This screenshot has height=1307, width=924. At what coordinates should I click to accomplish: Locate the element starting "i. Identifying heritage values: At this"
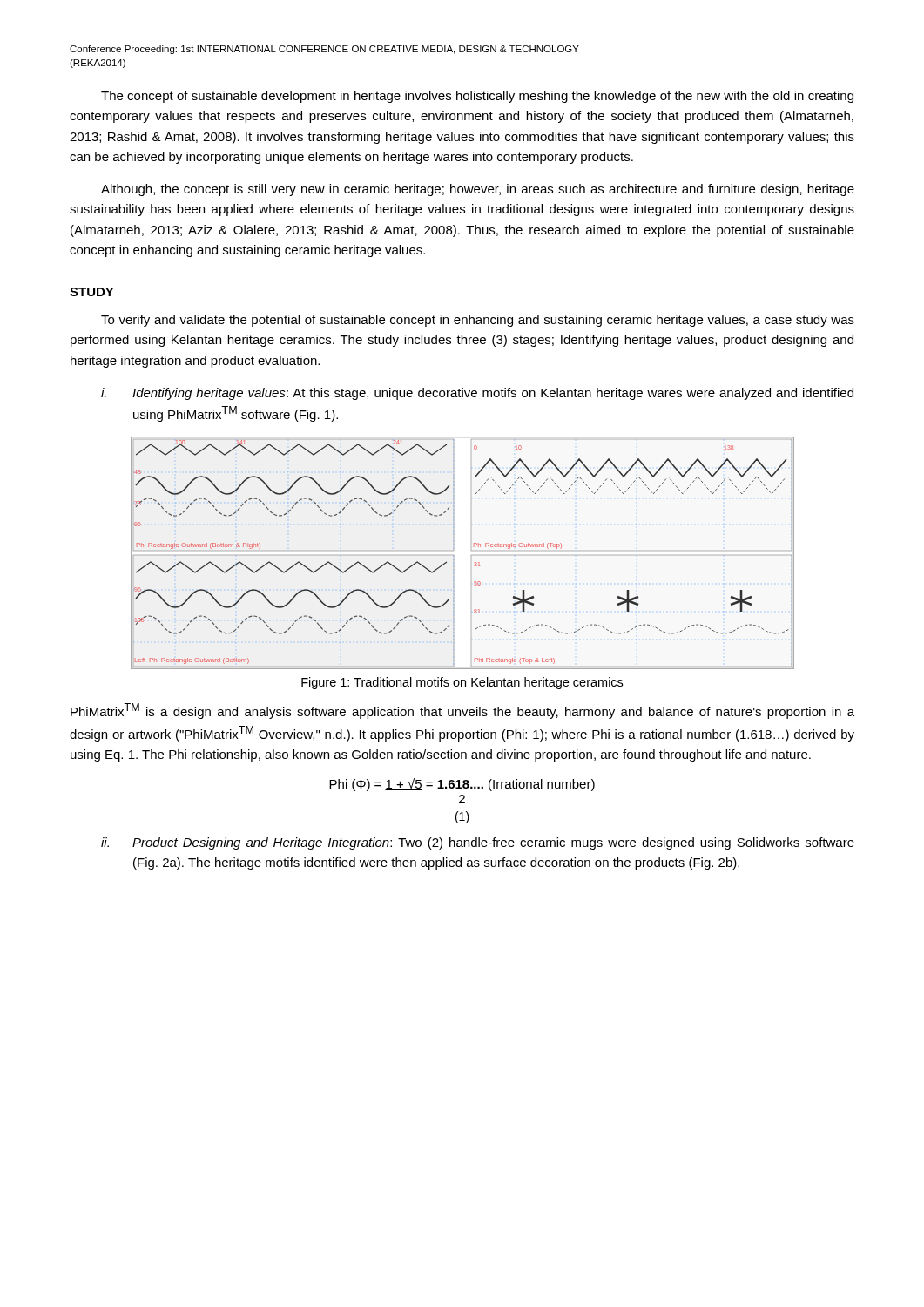(478, 404)
